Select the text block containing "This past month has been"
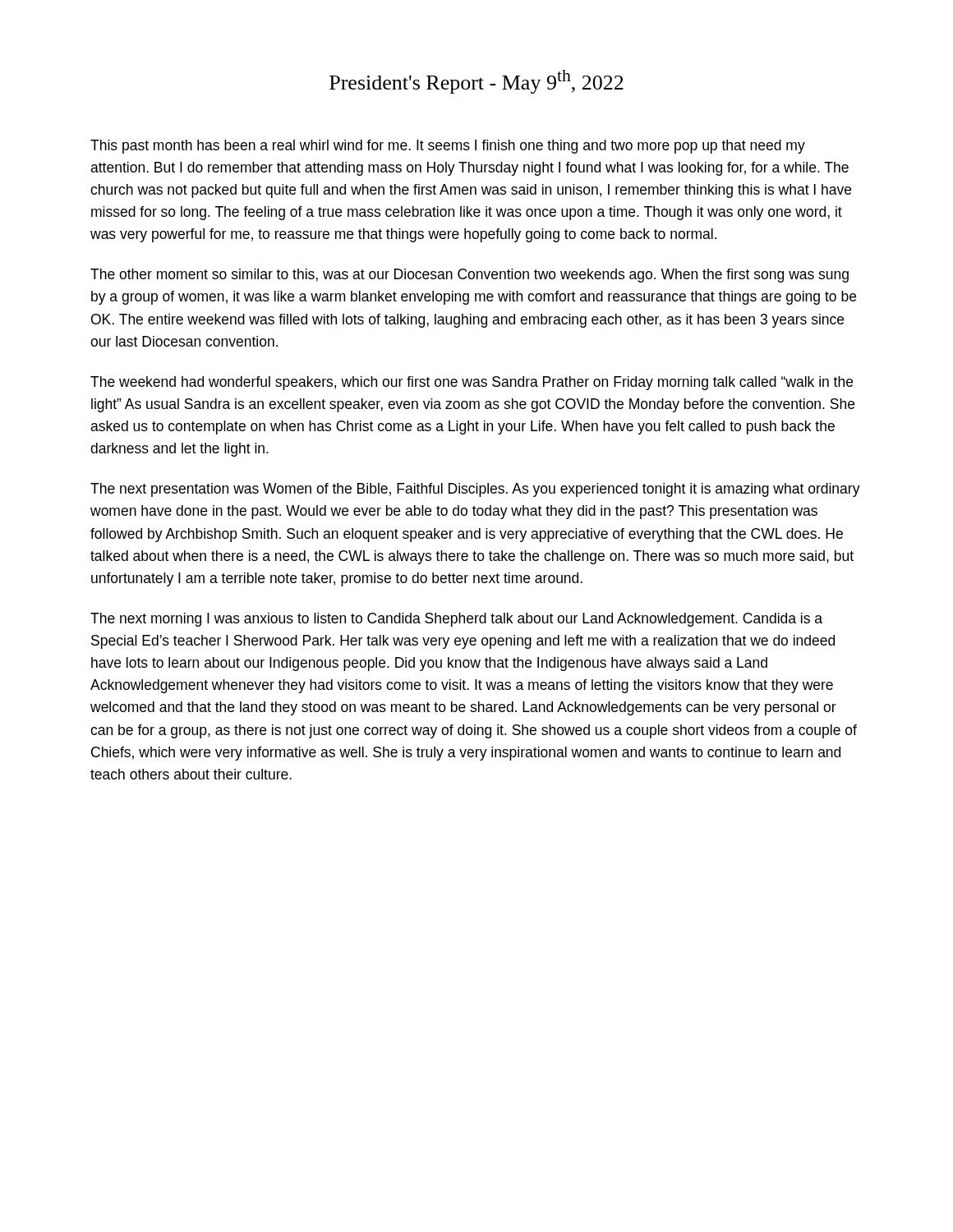The image size is (953, 1232). tap(471, 190)
